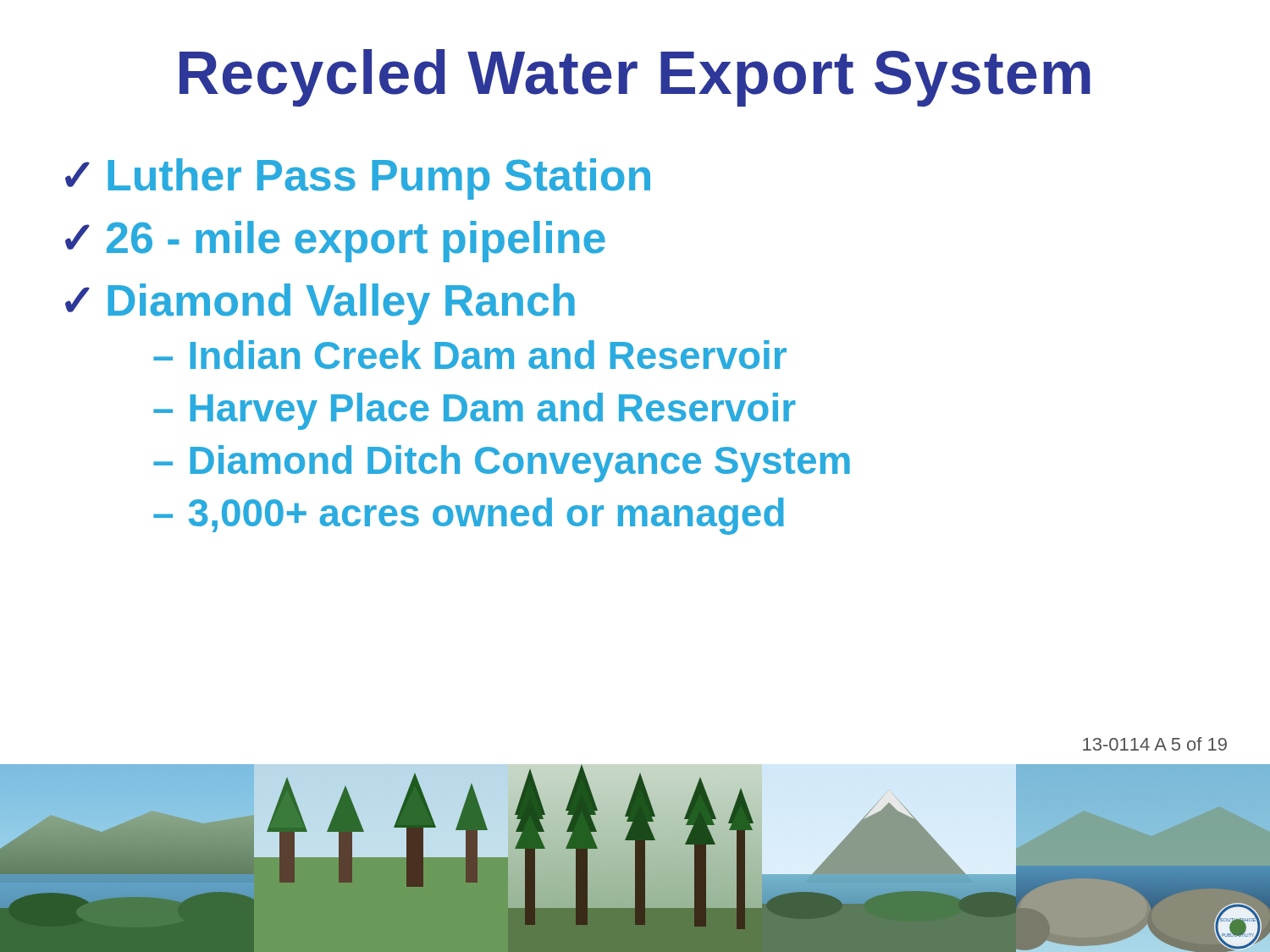
Task: Point to the block starting "Recycled Water Export System"
Action: [x=635, y=73]
